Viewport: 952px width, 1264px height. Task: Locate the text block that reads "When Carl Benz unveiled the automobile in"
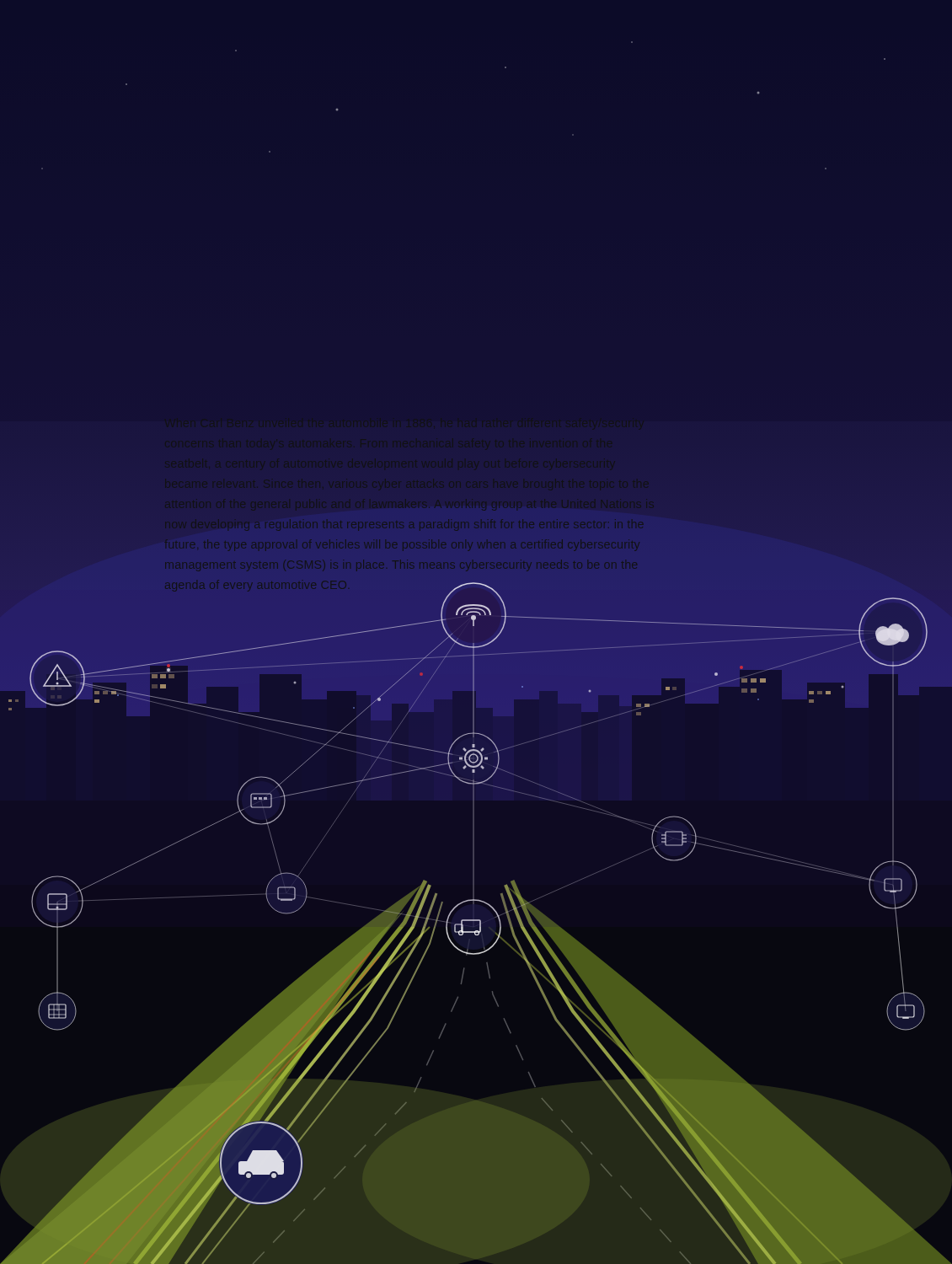tap(473, 587)
